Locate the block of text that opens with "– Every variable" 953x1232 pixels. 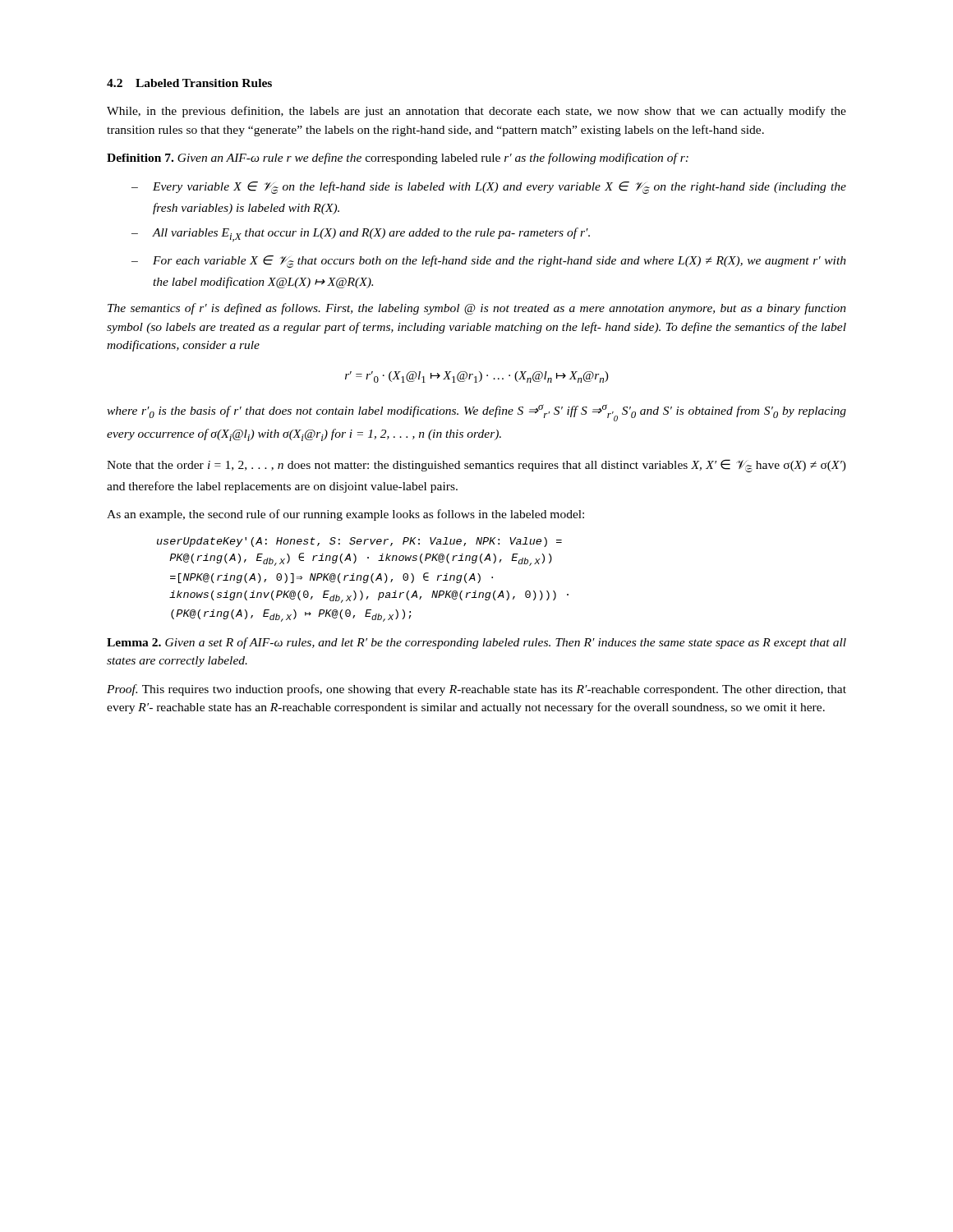pyautogui.click(x=489, y=197)
